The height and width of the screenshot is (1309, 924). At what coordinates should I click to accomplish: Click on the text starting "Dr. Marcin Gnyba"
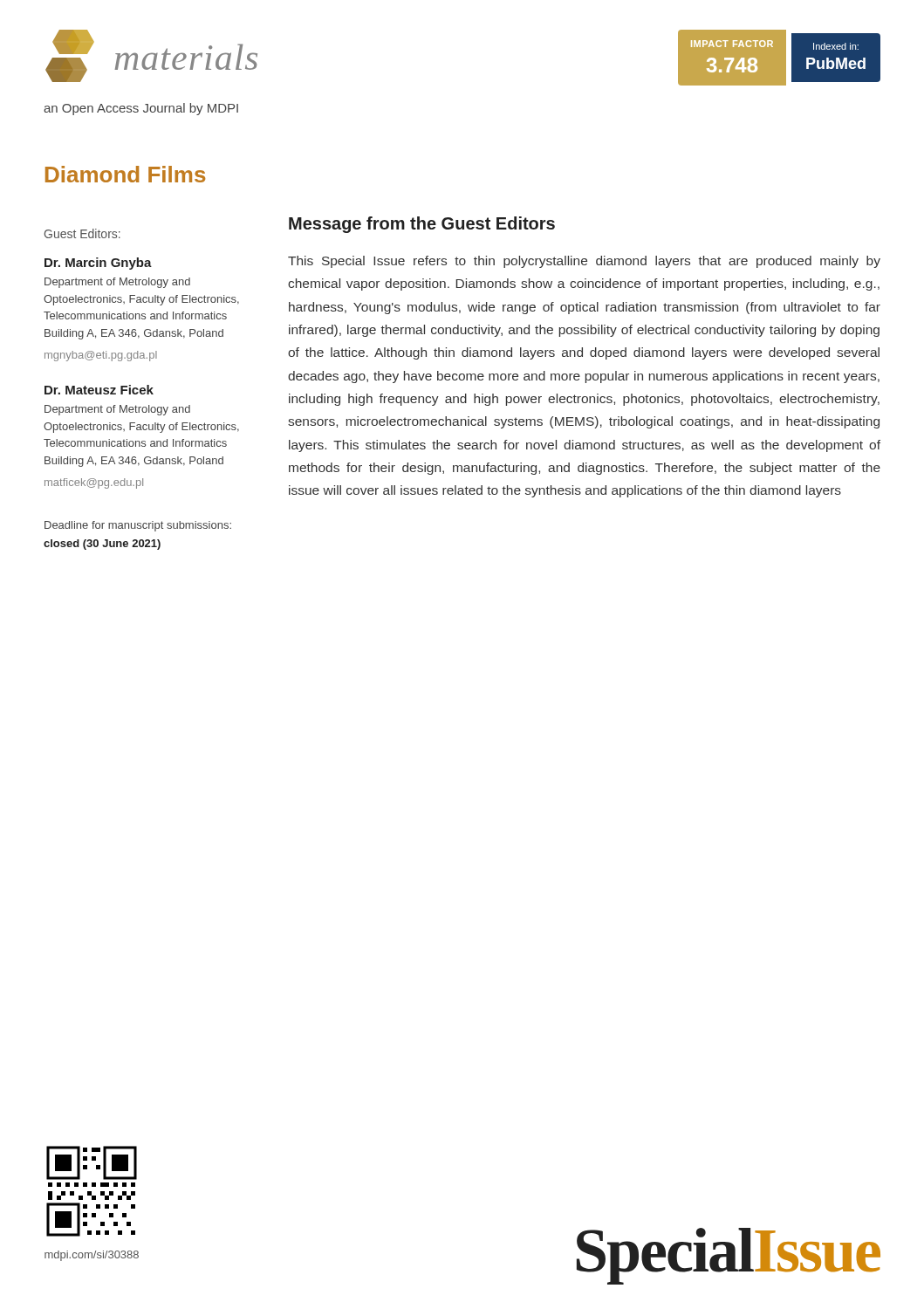[x=97, y=262]
